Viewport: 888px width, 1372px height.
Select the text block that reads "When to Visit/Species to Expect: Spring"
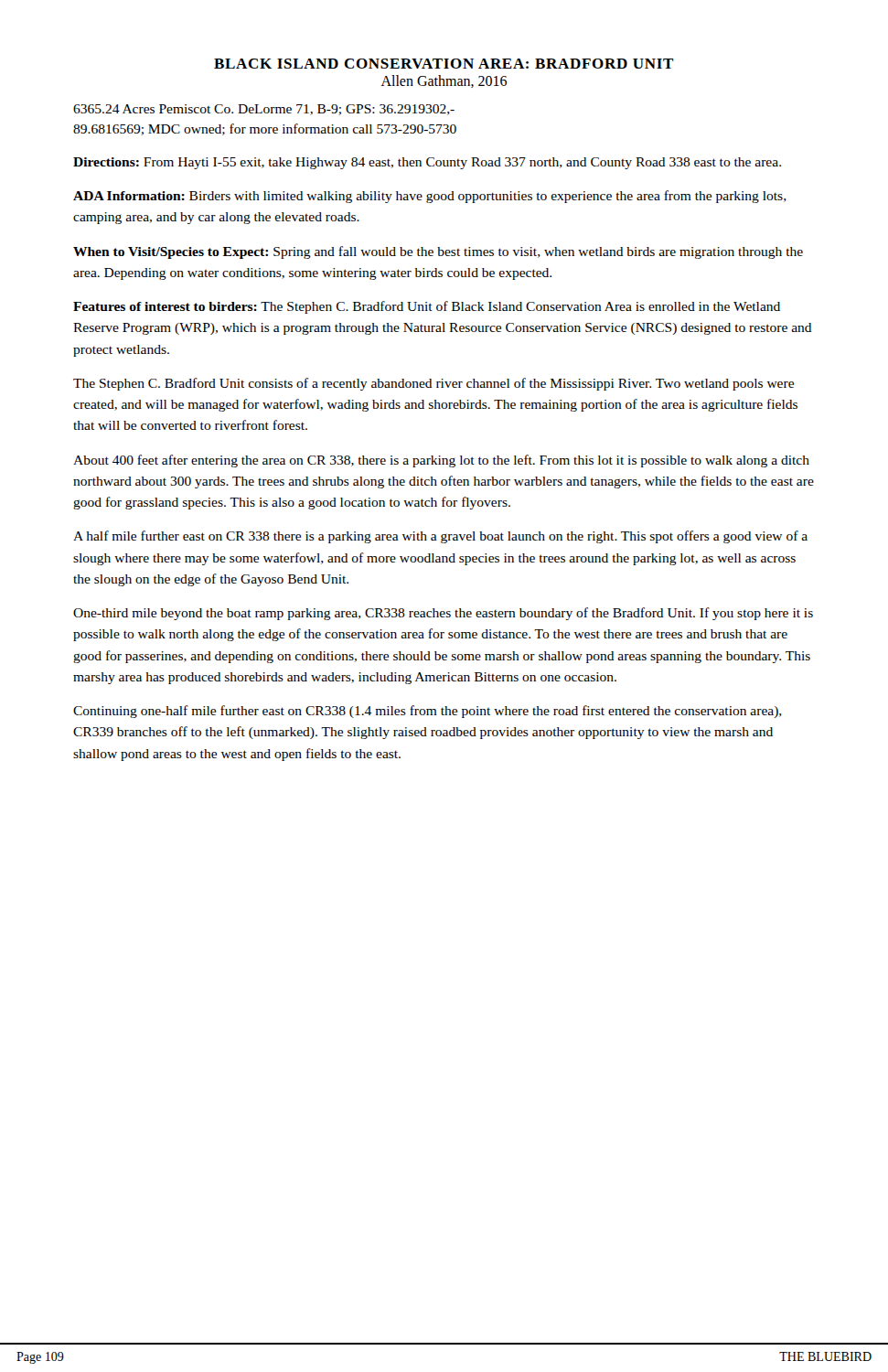point(438,261)
